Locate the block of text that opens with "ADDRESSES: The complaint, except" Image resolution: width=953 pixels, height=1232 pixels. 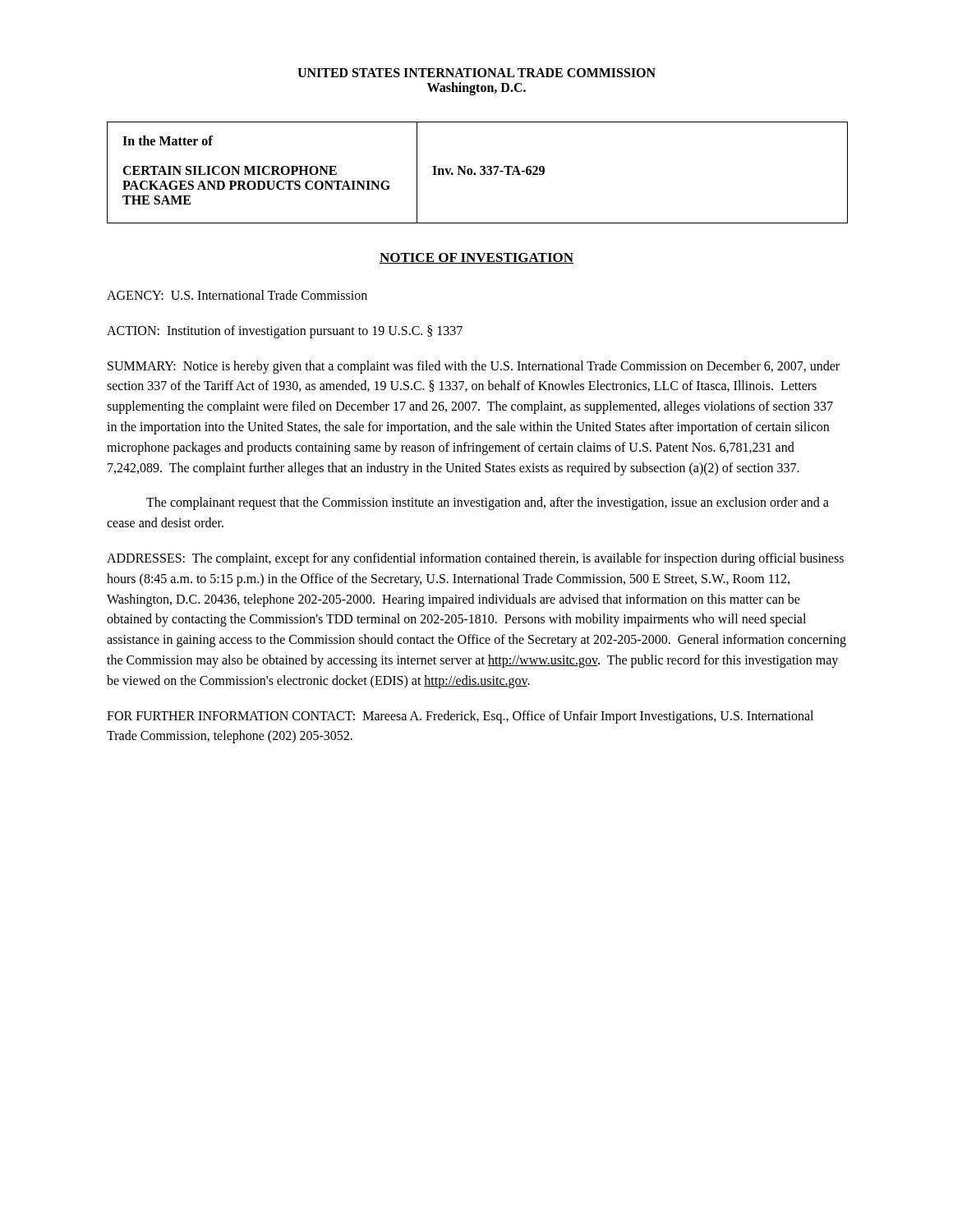point(476,619)
